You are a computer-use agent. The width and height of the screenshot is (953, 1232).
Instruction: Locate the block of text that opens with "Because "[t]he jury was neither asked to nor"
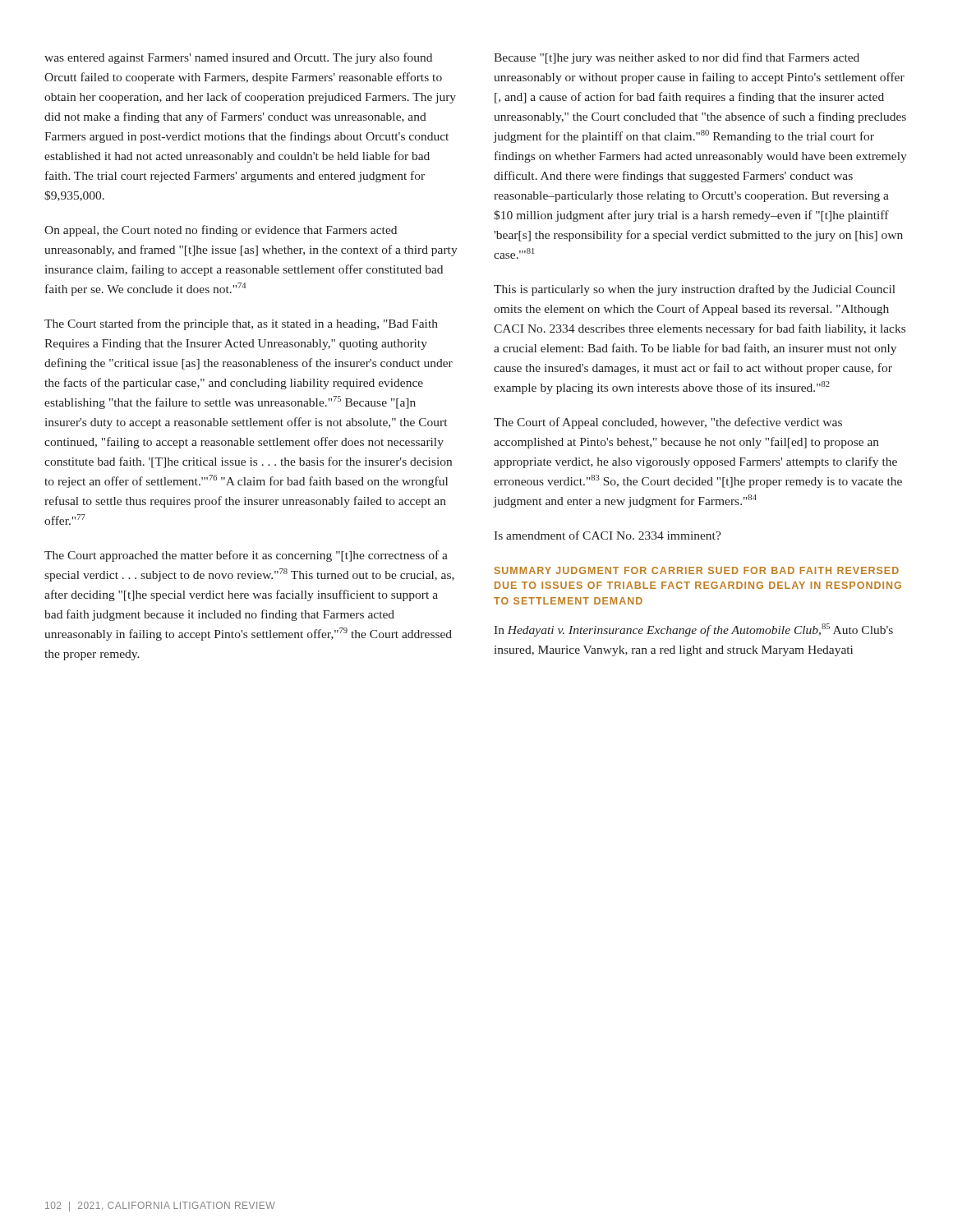click(x=701, y=156)
